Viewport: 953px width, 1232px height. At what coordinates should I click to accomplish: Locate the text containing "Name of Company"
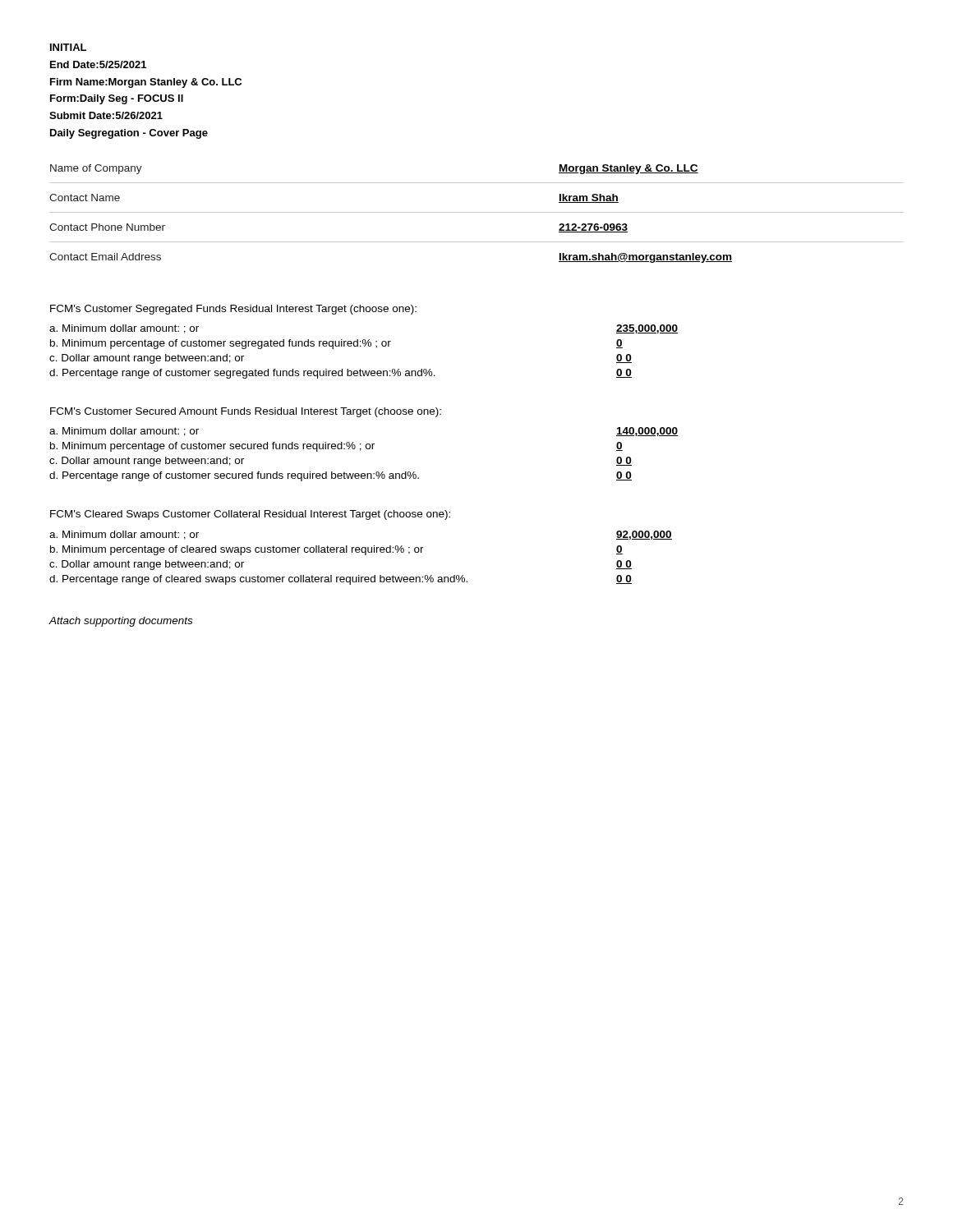pyautogui.click(x=96, y=168)
